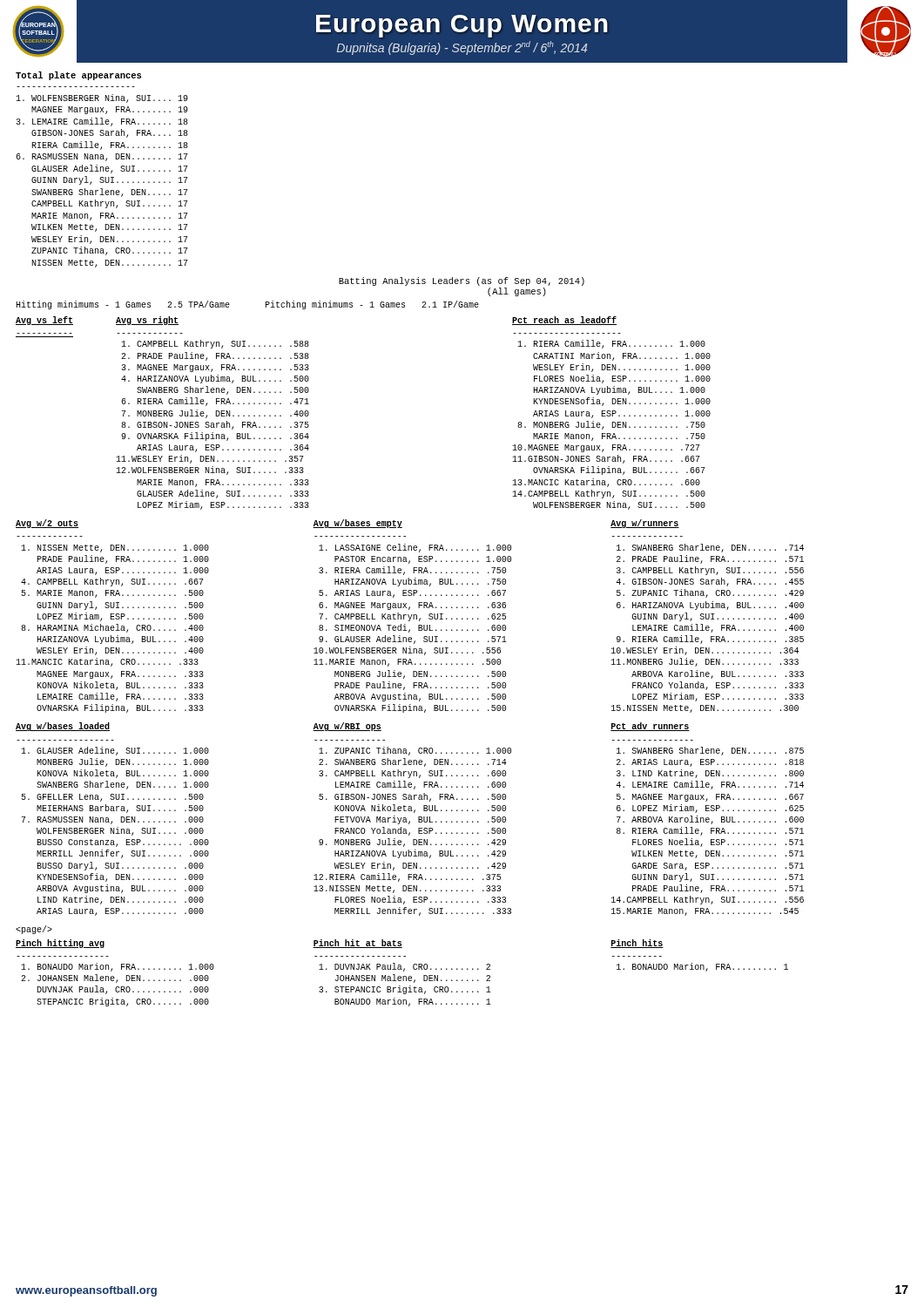Viewport: 924px width, 1307px height.
Task: Find the text block containing "1. WOLFENSBERGER Nina,"
Action: coord(102,98)
